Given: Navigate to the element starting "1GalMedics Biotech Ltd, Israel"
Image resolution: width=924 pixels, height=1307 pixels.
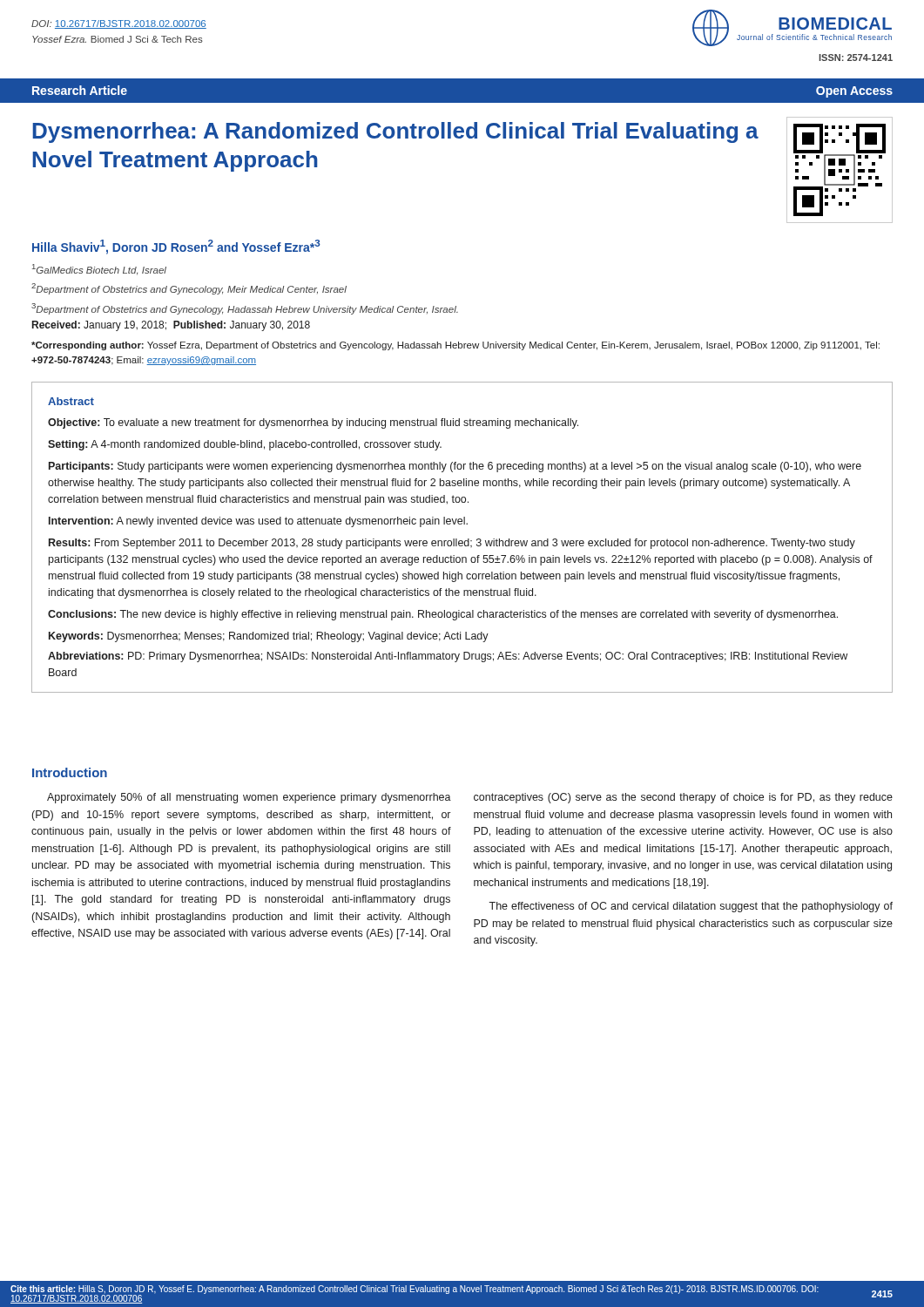Looking at the screenshot, I should [99, 270].
